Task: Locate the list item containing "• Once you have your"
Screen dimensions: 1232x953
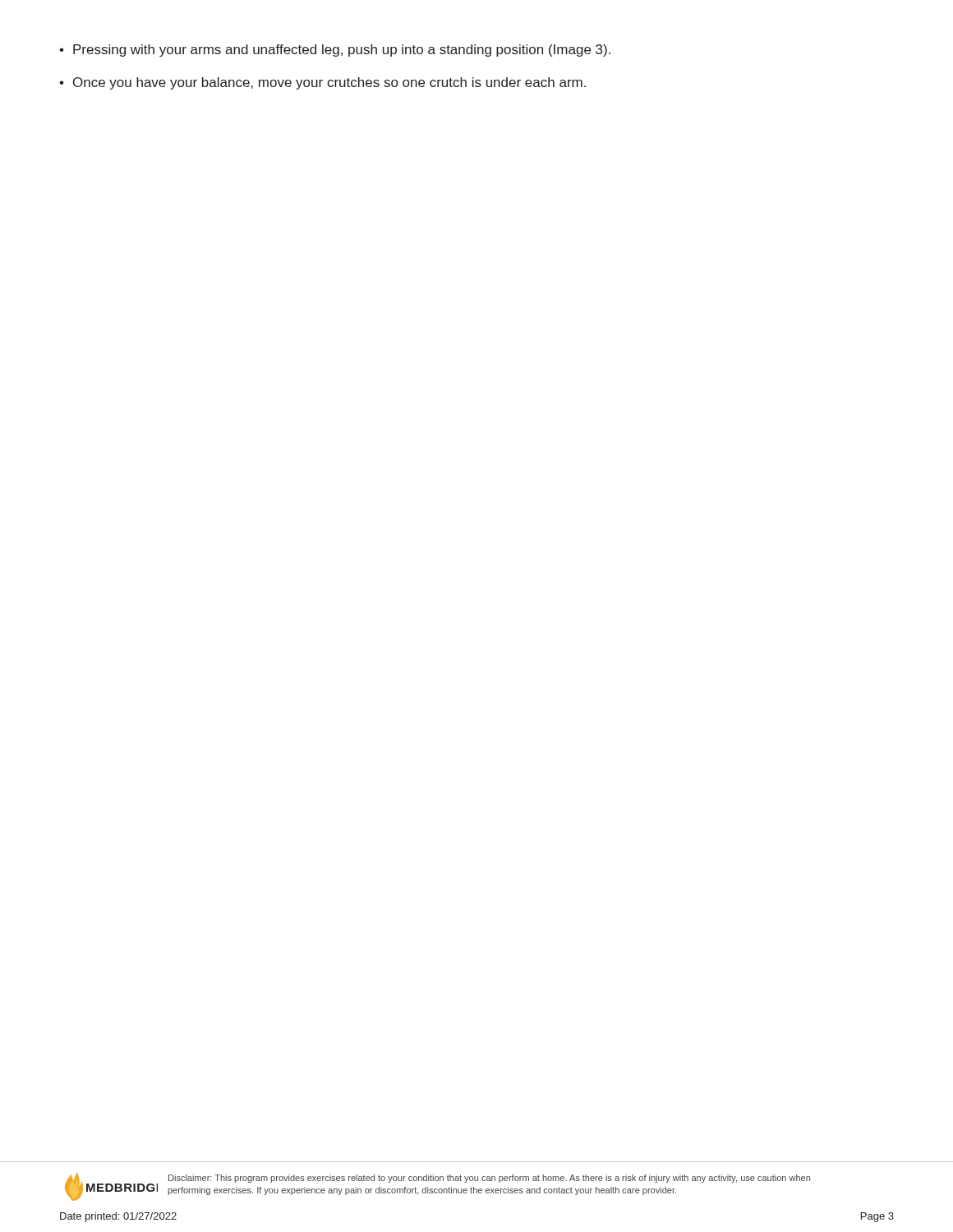Action: click(x=323, y=82)
